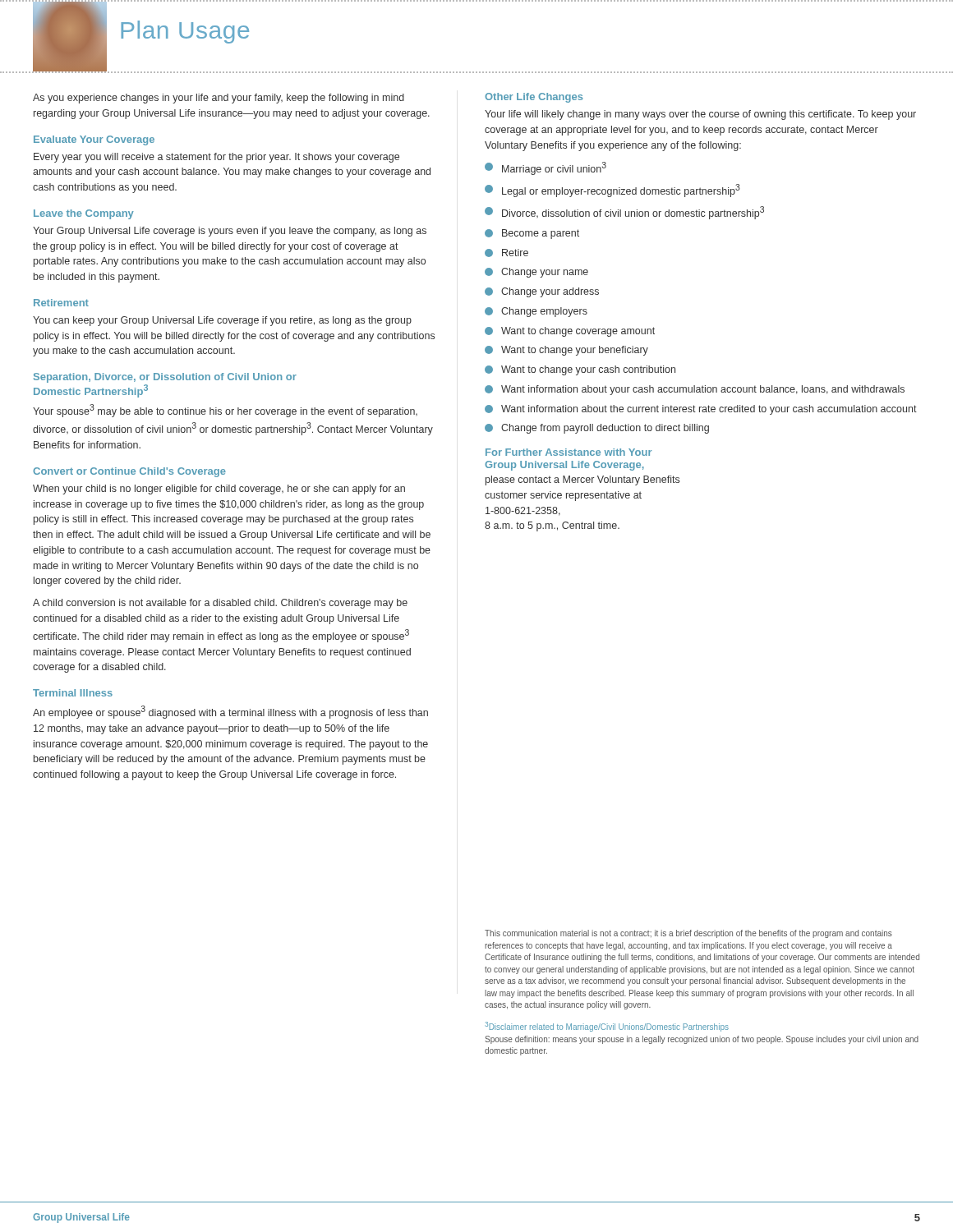Screen dimensions: 1232x953
Task: Find the list item that says "Want information about your cash accumulation account balance,"
Action: [702, 390]
